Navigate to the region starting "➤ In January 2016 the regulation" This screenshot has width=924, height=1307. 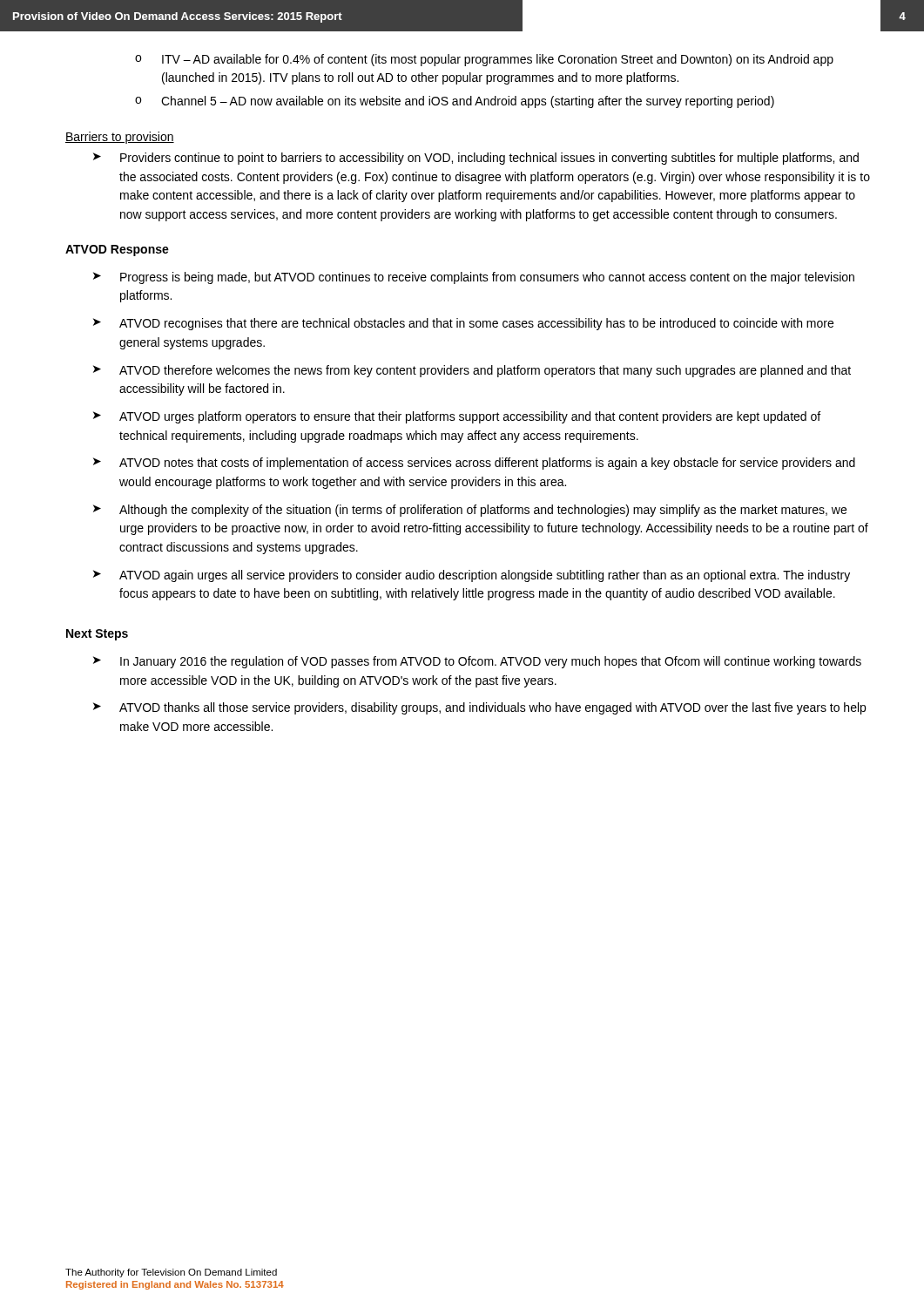tap(482, 672)
